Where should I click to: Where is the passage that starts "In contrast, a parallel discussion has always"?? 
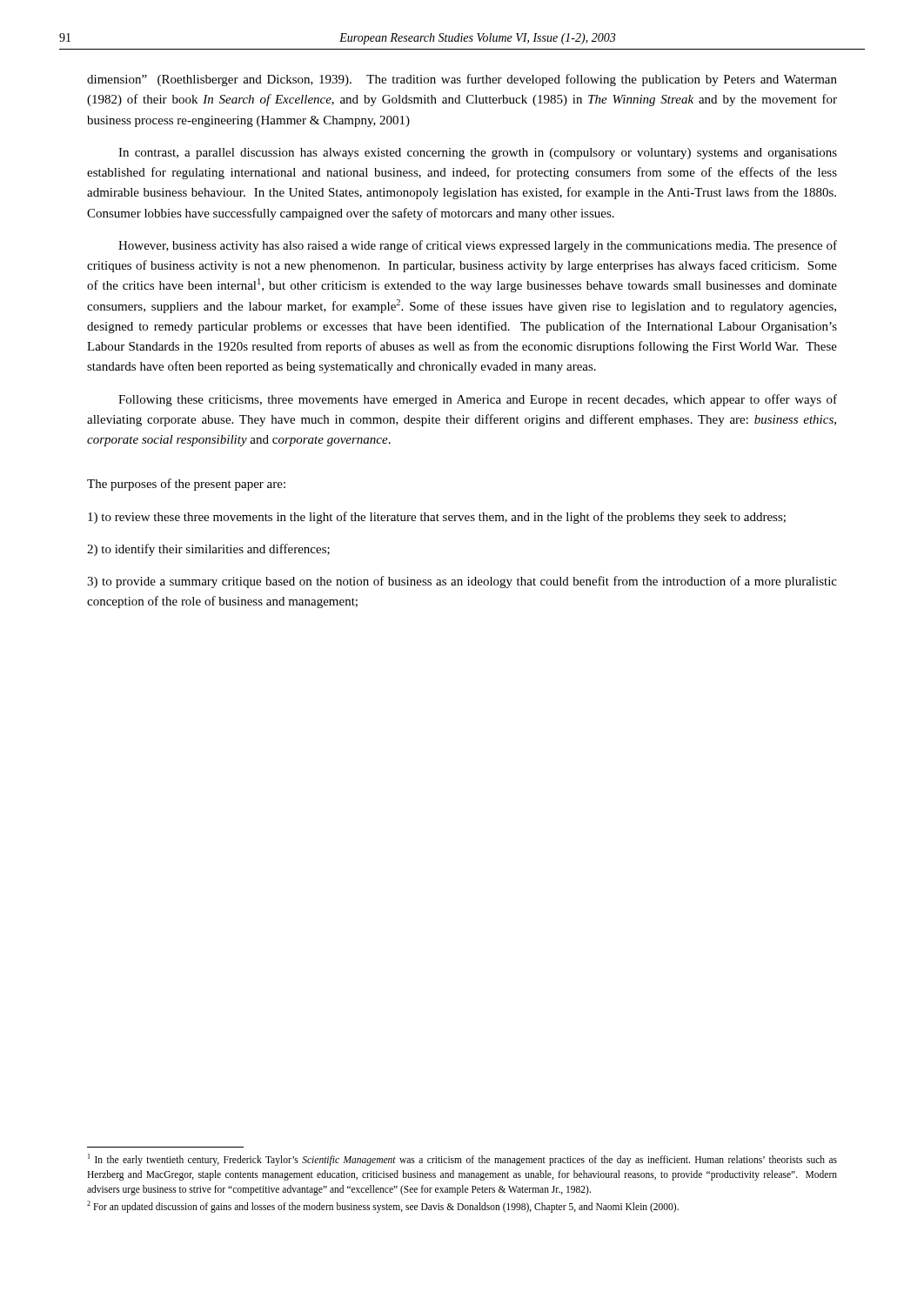tap(462, 182)
